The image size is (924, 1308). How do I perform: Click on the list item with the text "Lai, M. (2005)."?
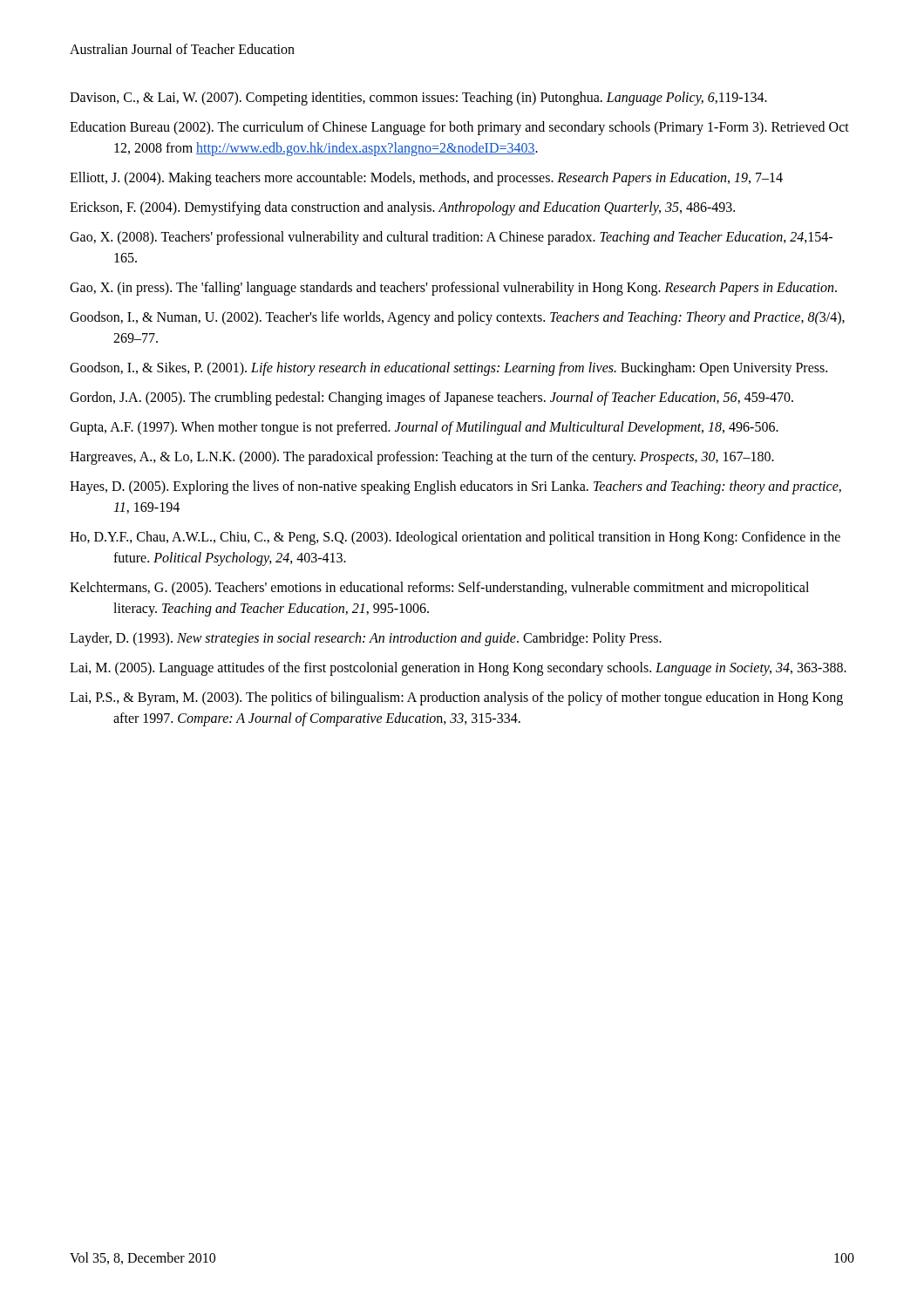point(458,668)
